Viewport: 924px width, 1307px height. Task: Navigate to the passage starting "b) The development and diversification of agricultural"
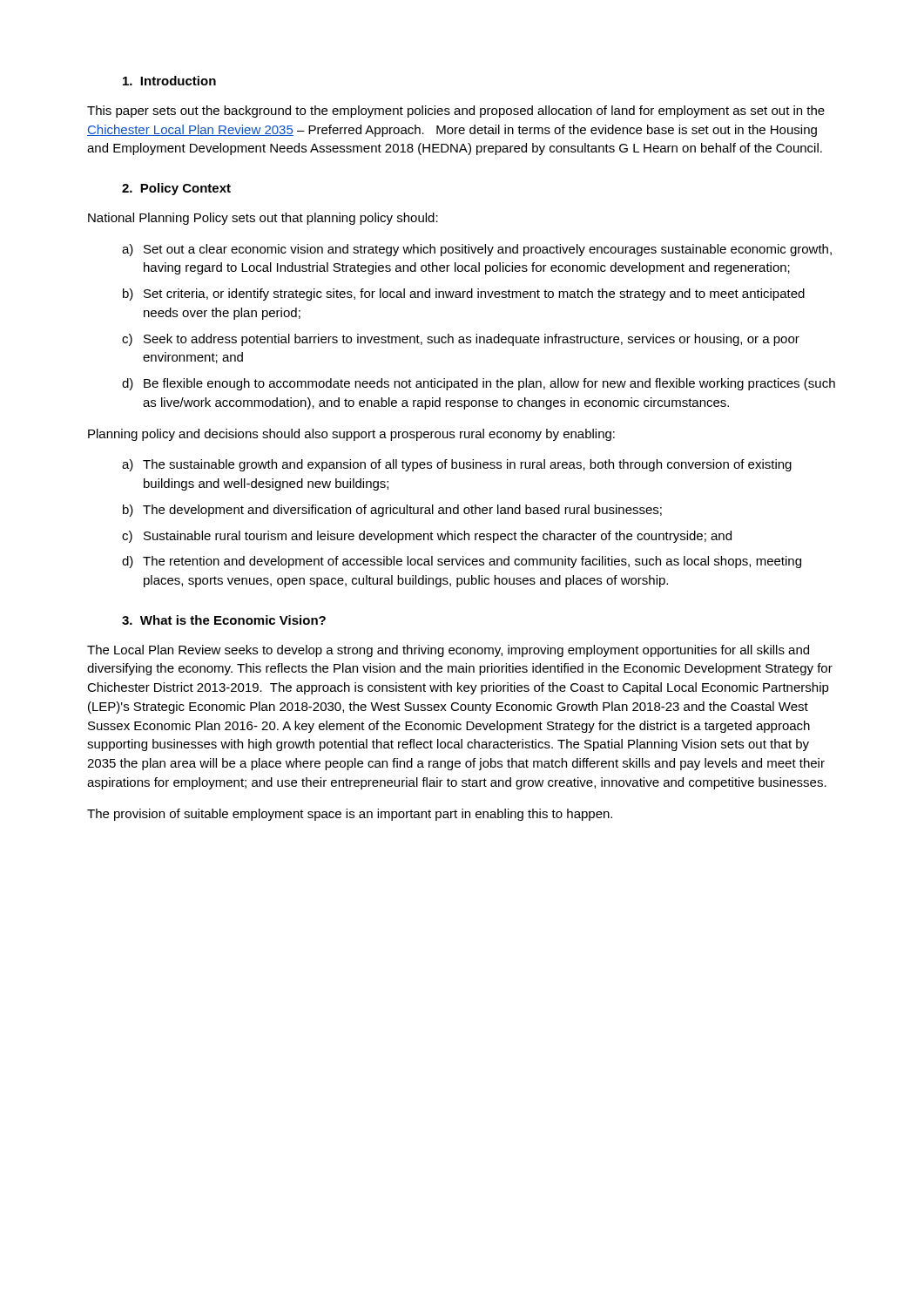tap(479, 509)
